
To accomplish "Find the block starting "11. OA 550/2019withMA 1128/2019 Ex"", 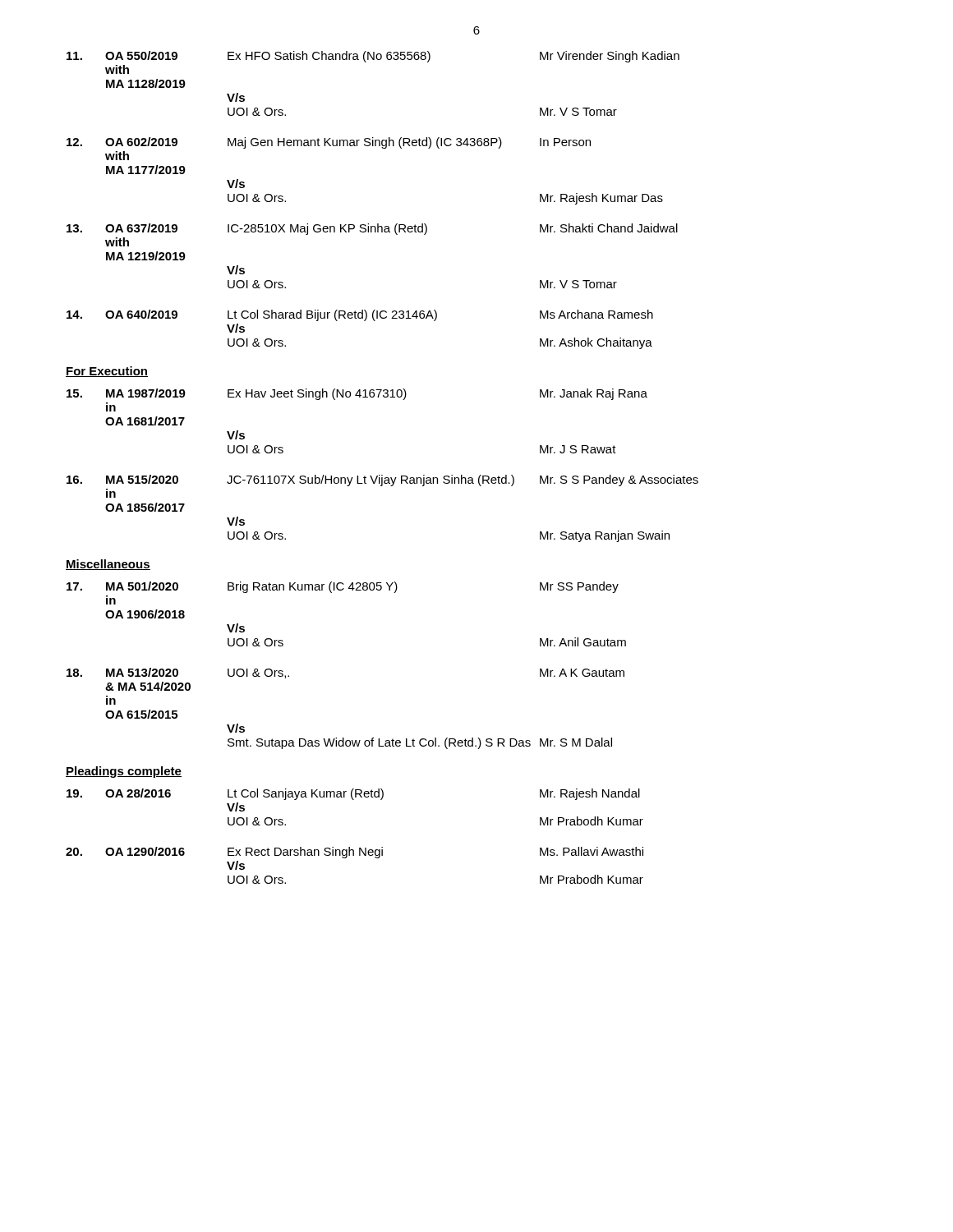I will tap(373, 57).
